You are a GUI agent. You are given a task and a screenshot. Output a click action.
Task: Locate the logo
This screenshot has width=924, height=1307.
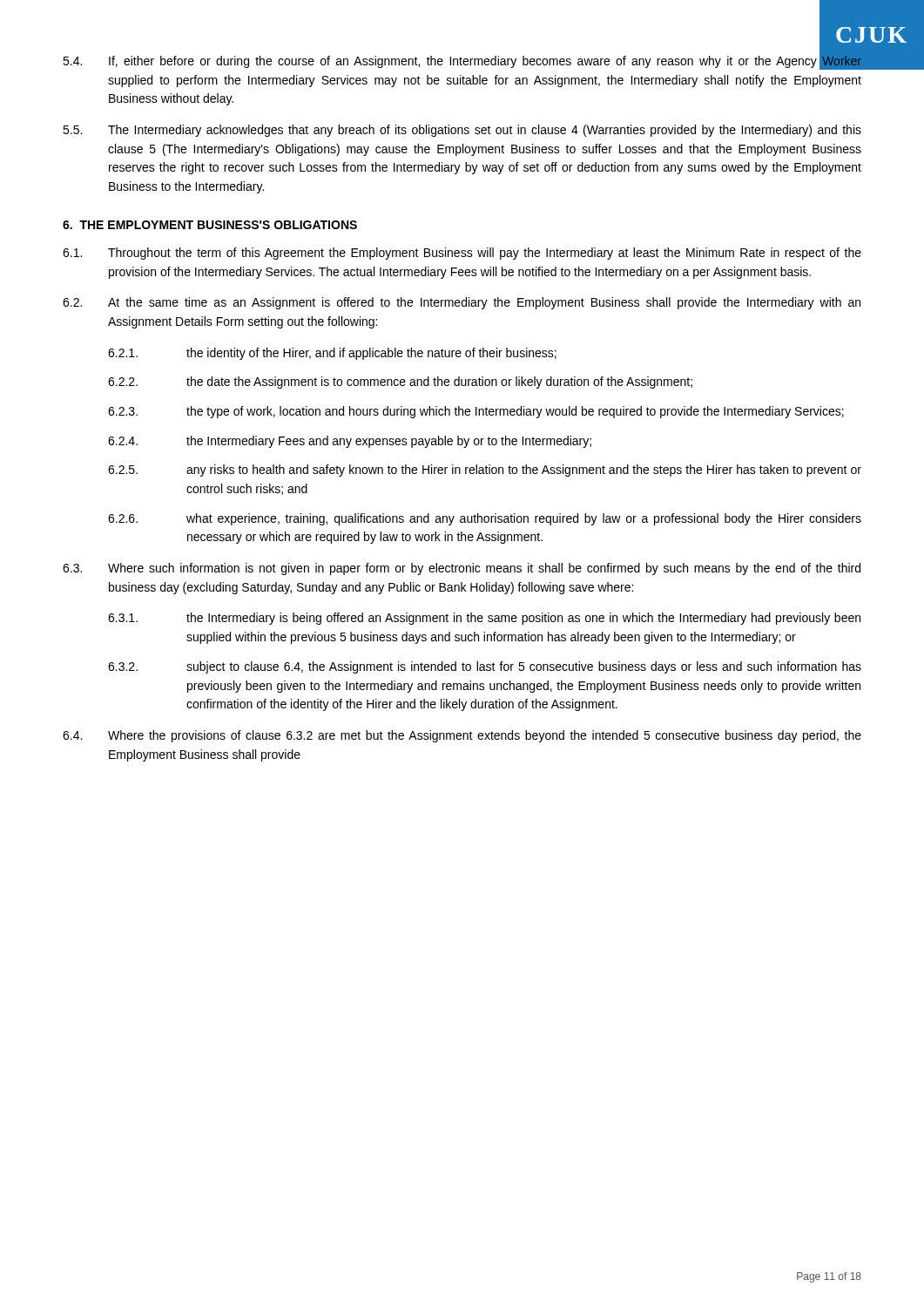tap(872, 35)
